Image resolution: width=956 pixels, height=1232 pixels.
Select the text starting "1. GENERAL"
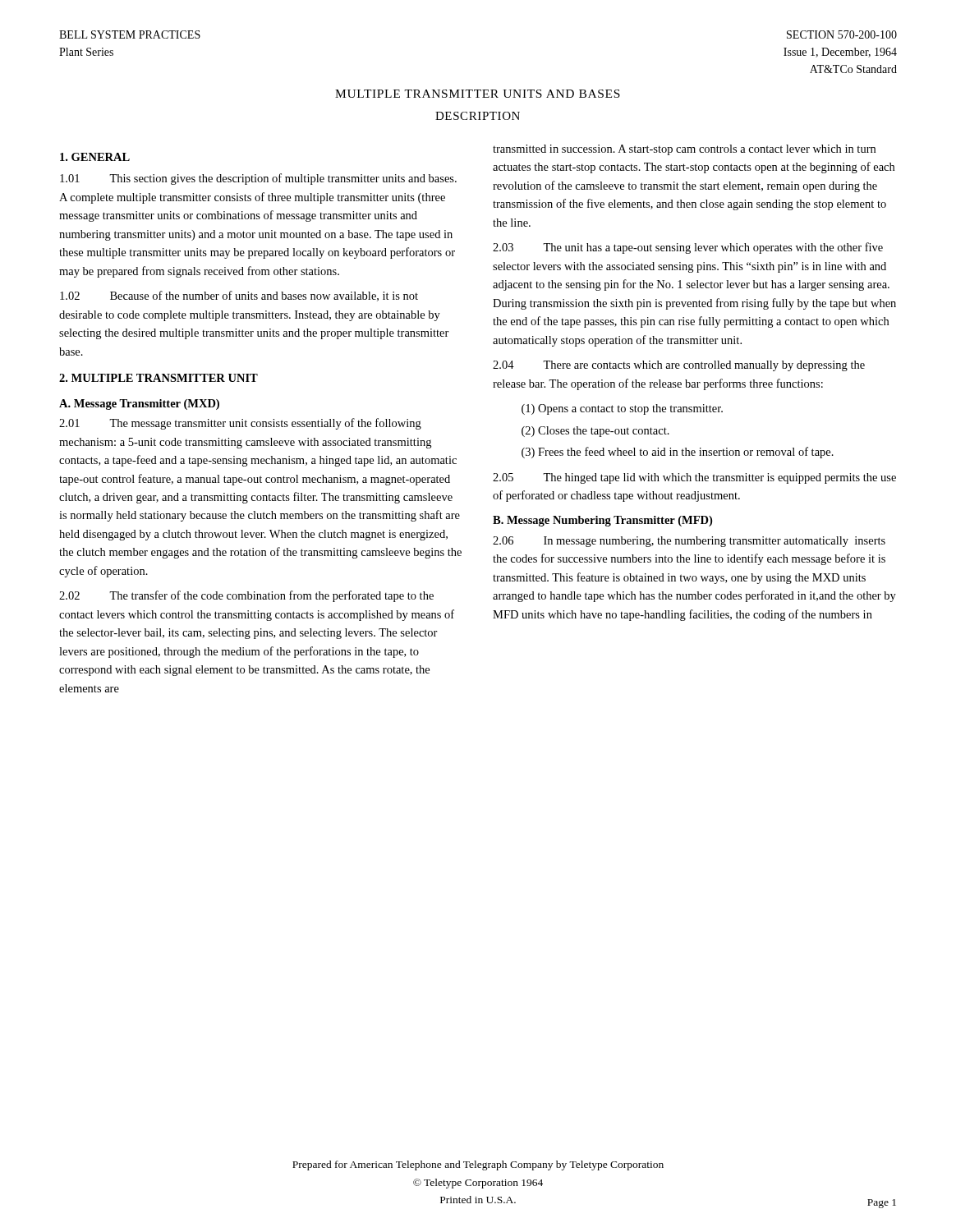pyautogui.click(x=95, y=157)
